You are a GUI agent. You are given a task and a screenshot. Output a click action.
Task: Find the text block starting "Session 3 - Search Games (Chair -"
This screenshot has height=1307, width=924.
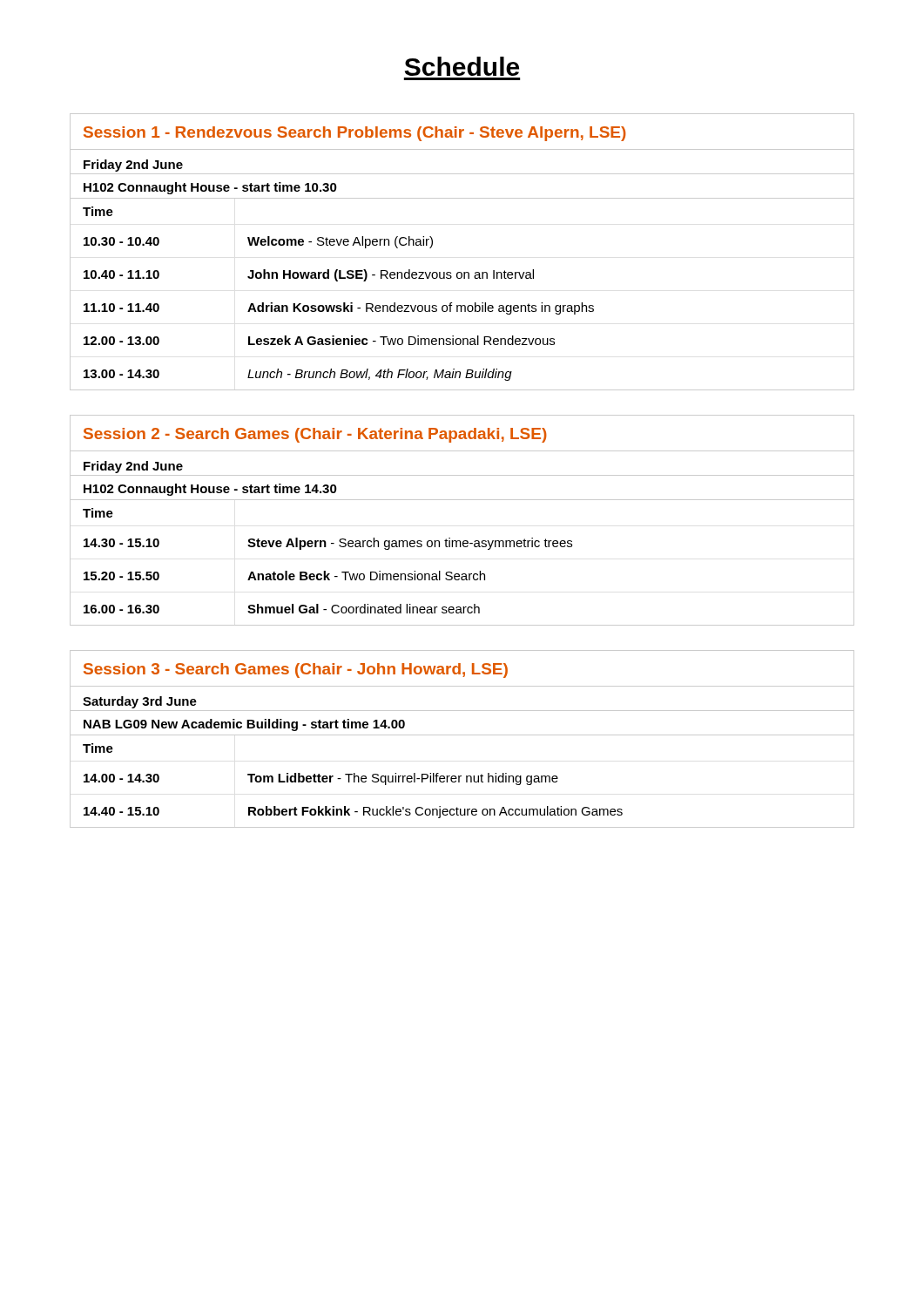(462, 739)
